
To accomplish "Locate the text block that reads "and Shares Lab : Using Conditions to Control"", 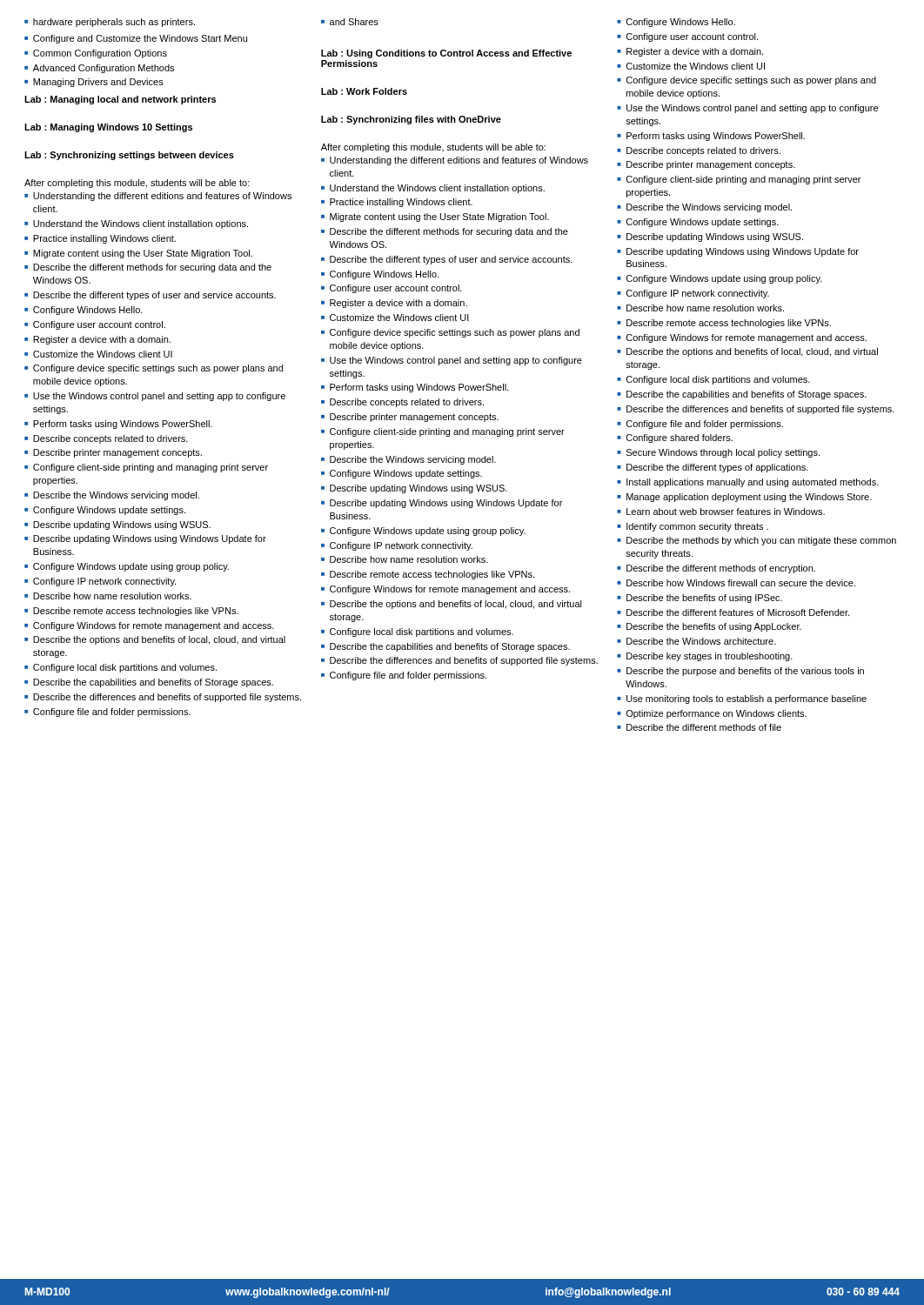I will (462, 349).
